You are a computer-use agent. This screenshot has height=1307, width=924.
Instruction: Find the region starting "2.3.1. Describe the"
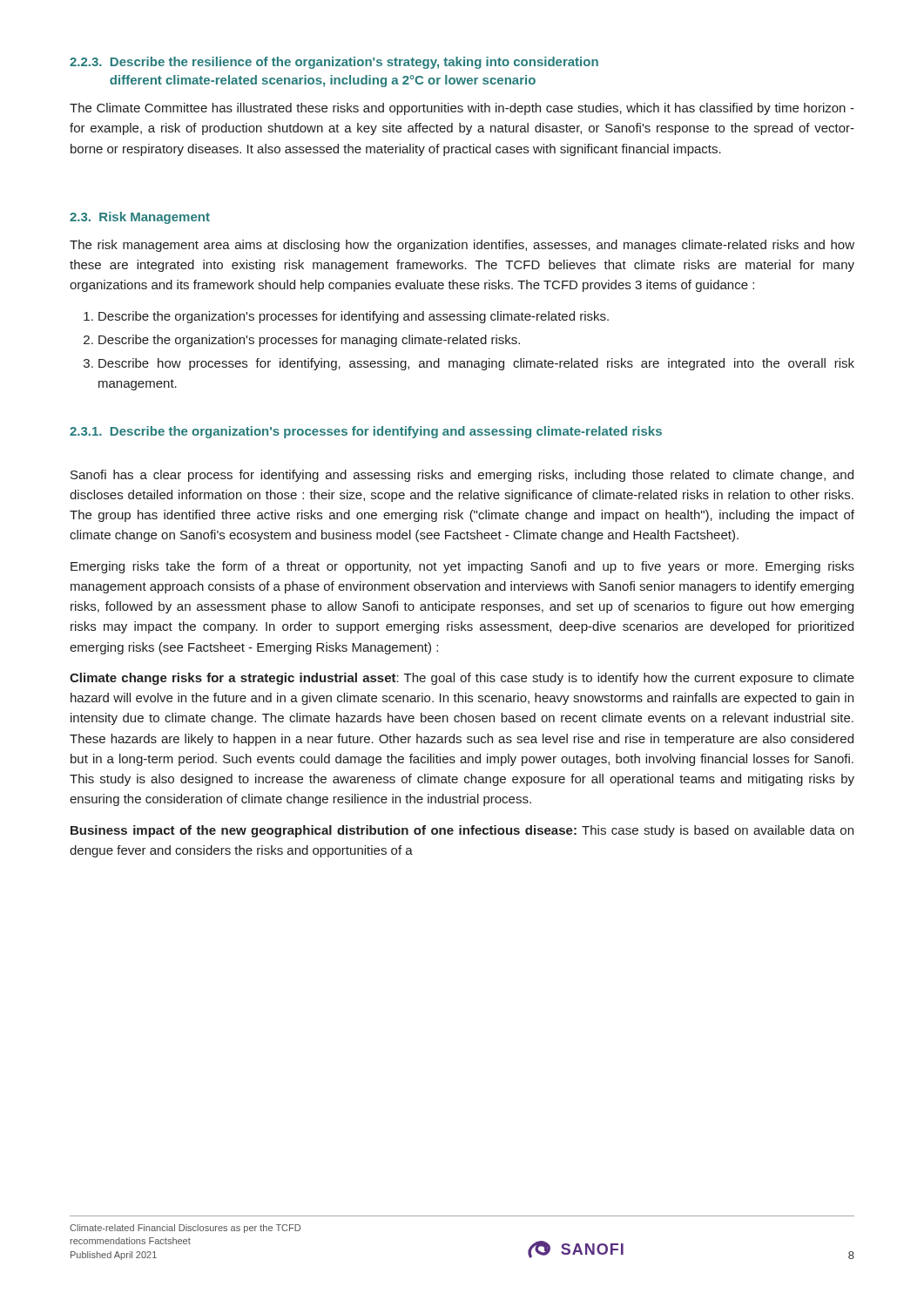[462, 430]
